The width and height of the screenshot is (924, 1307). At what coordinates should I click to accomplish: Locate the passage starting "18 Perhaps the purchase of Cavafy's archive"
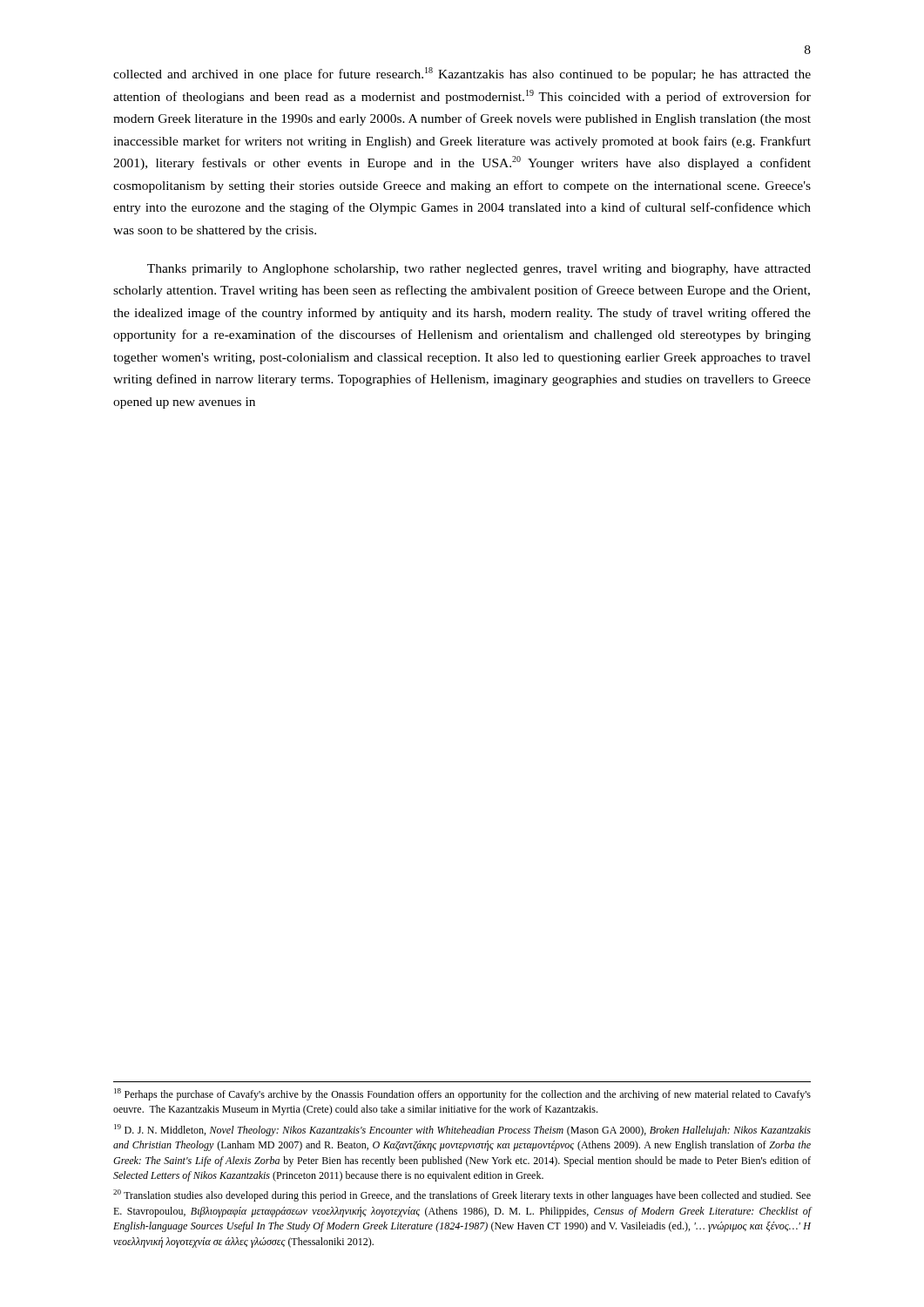pos(462,1103)
